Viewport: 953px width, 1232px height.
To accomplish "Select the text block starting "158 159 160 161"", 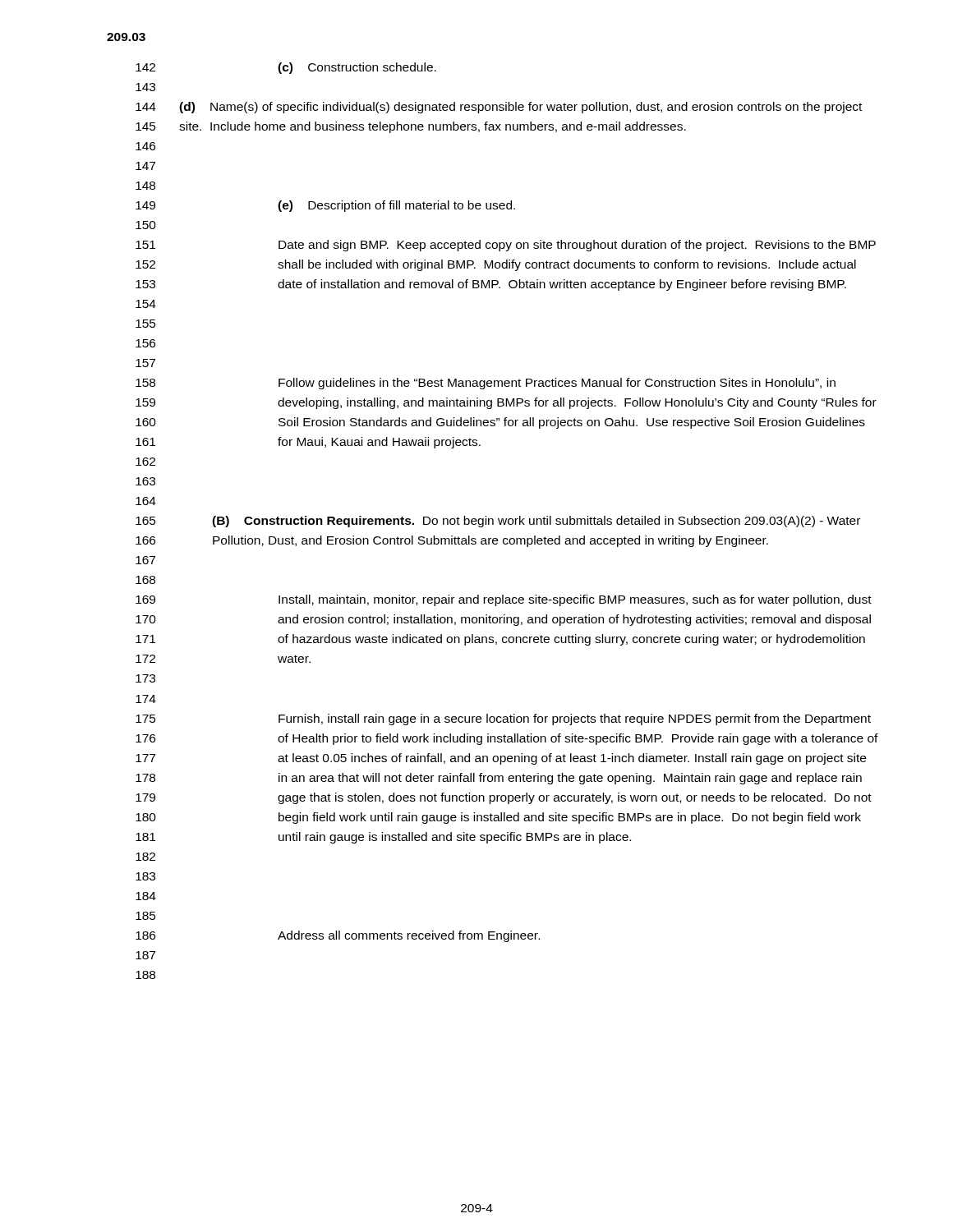I will pyautogui.click(x=493, y=432).
